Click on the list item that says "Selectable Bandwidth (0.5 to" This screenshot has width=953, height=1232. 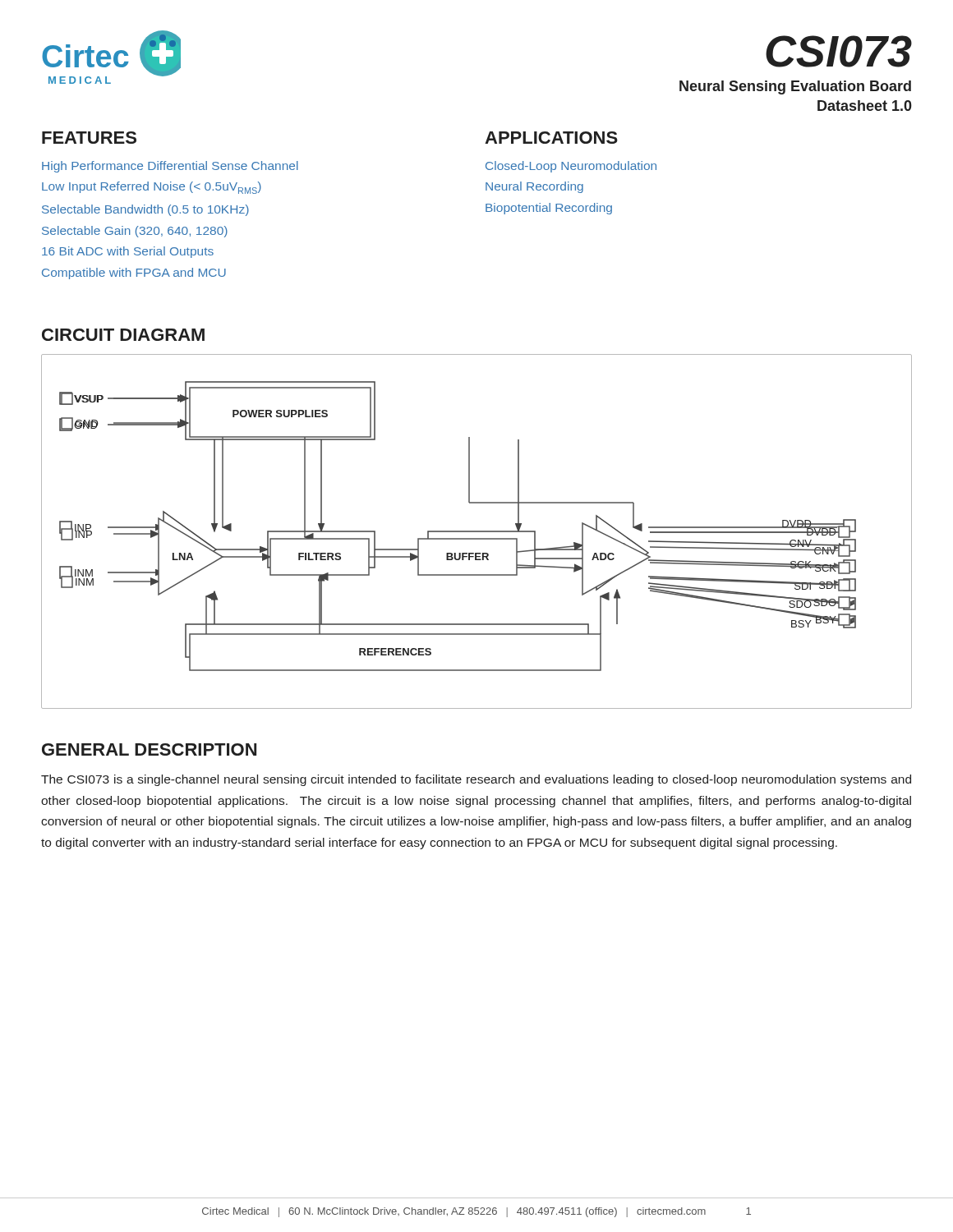[x=145, y=209]
